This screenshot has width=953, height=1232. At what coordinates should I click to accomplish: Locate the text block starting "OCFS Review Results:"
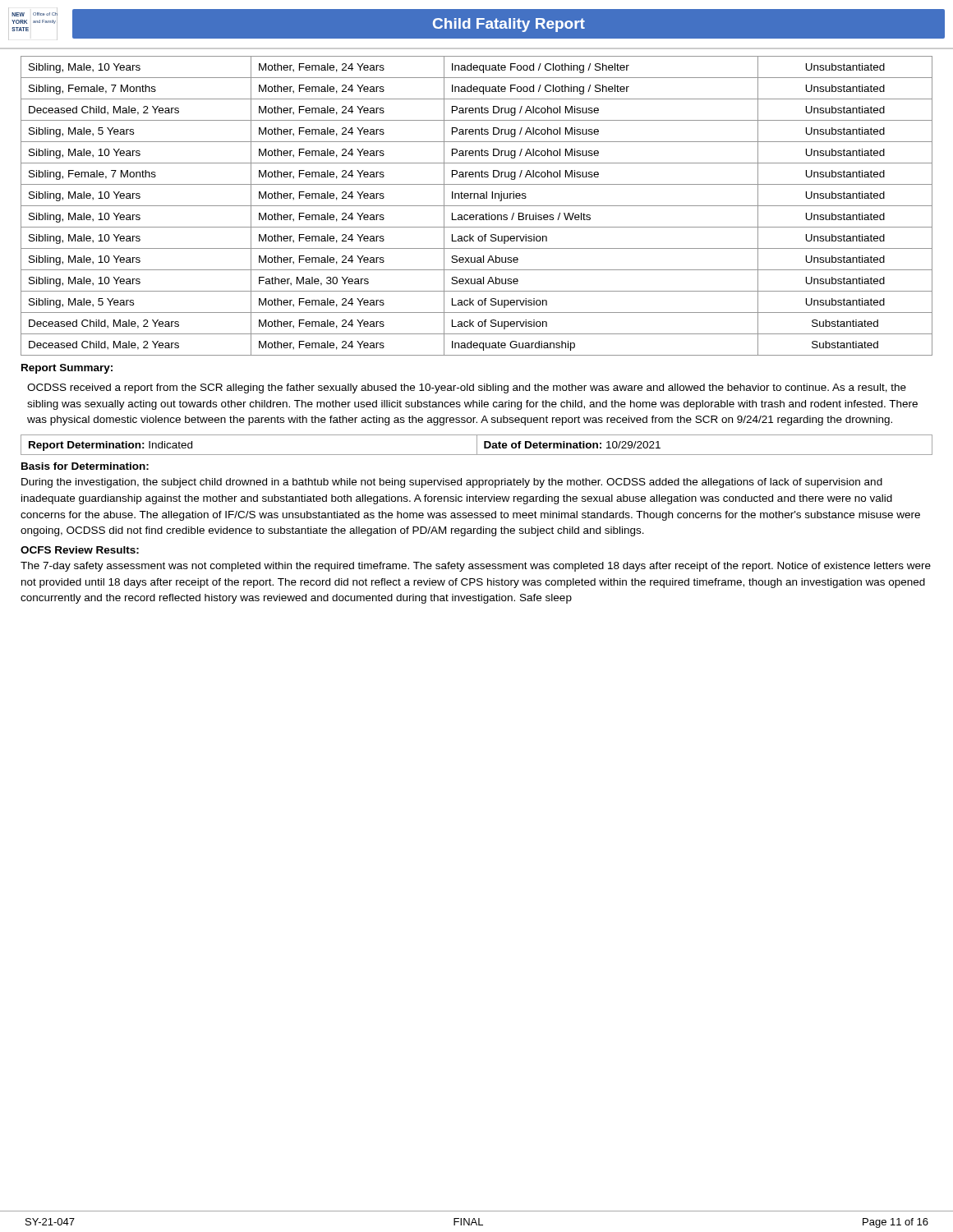pos(80,550)
